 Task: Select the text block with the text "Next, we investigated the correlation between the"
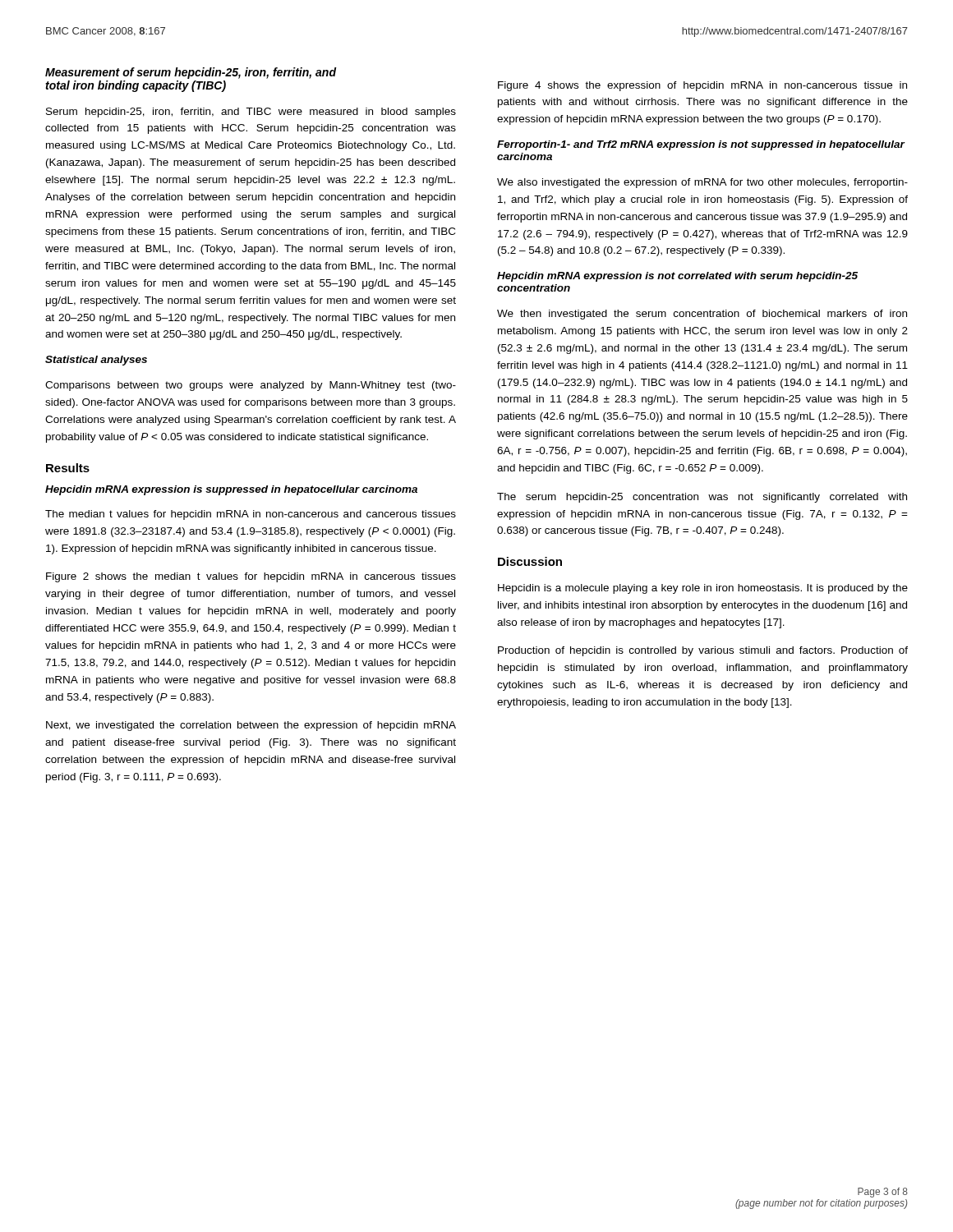point(251,752)
